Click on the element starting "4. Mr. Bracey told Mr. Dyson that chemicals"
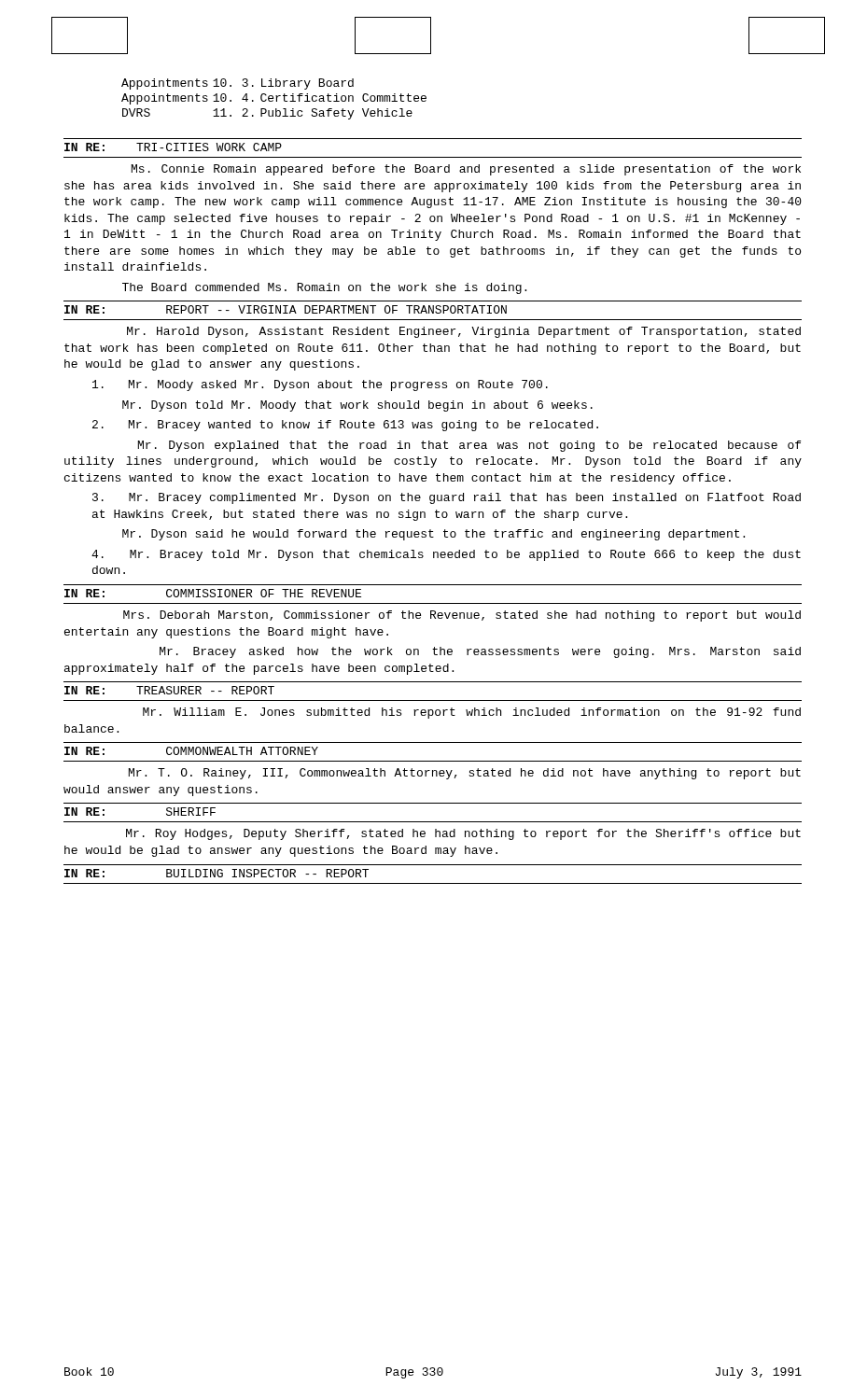Viewport: 853px width, 1400px height. tap(447, 563)
